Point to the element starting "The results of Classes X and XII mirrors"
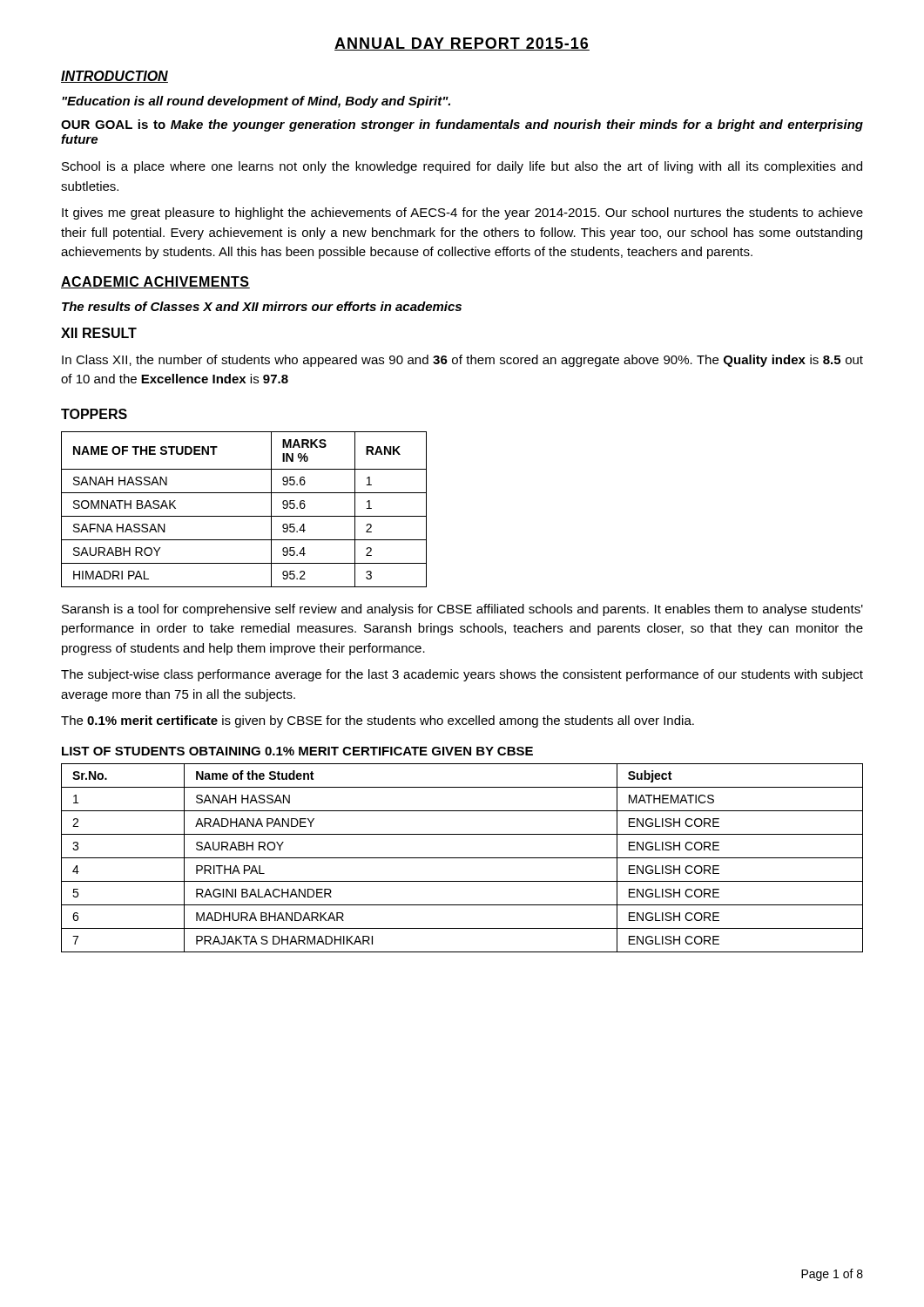Viewport: 924px width, 1307px height. (x=462, y=306)
